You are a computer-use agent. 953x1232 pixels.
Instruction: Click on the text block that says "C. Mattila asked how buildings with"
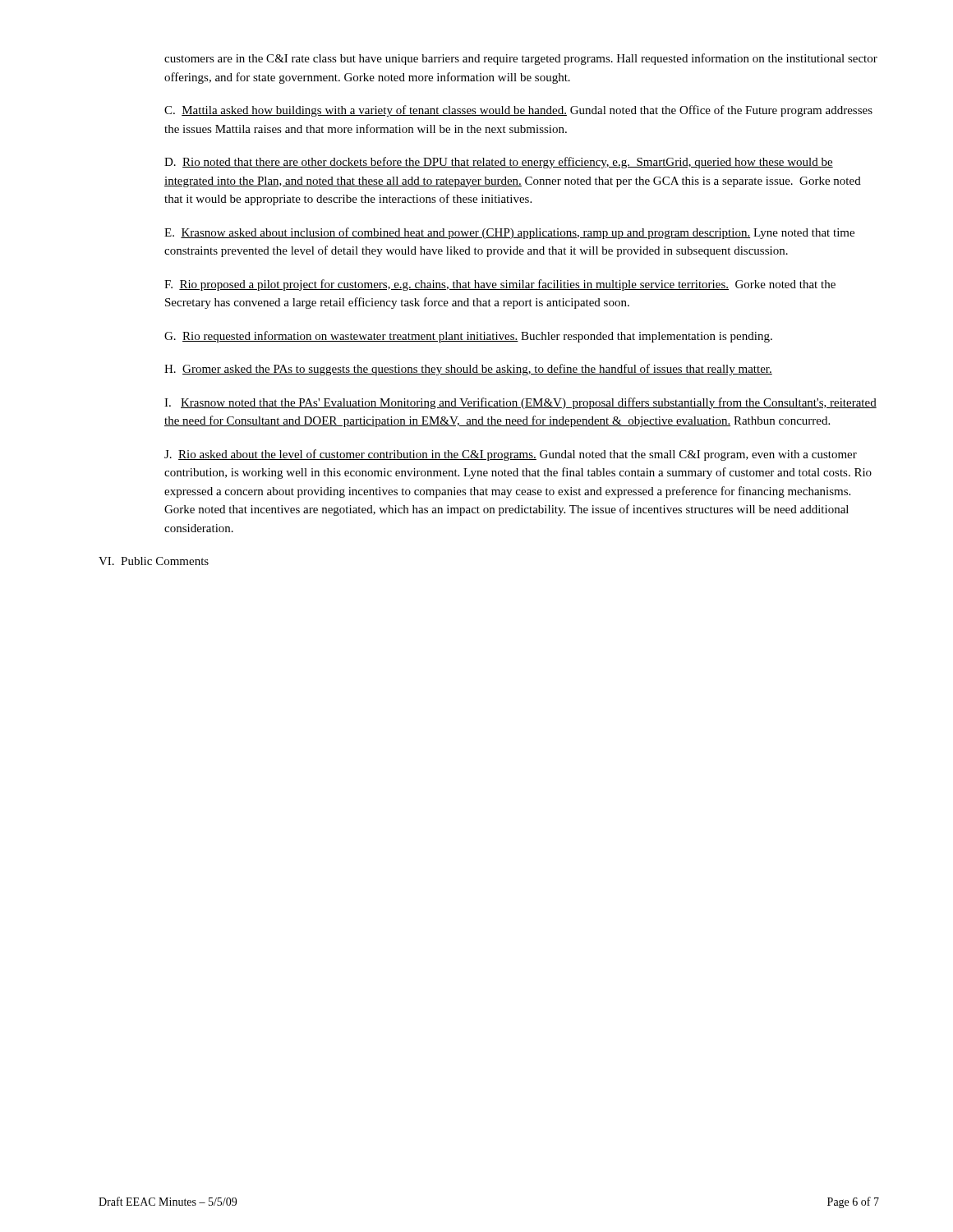point(522,120)
